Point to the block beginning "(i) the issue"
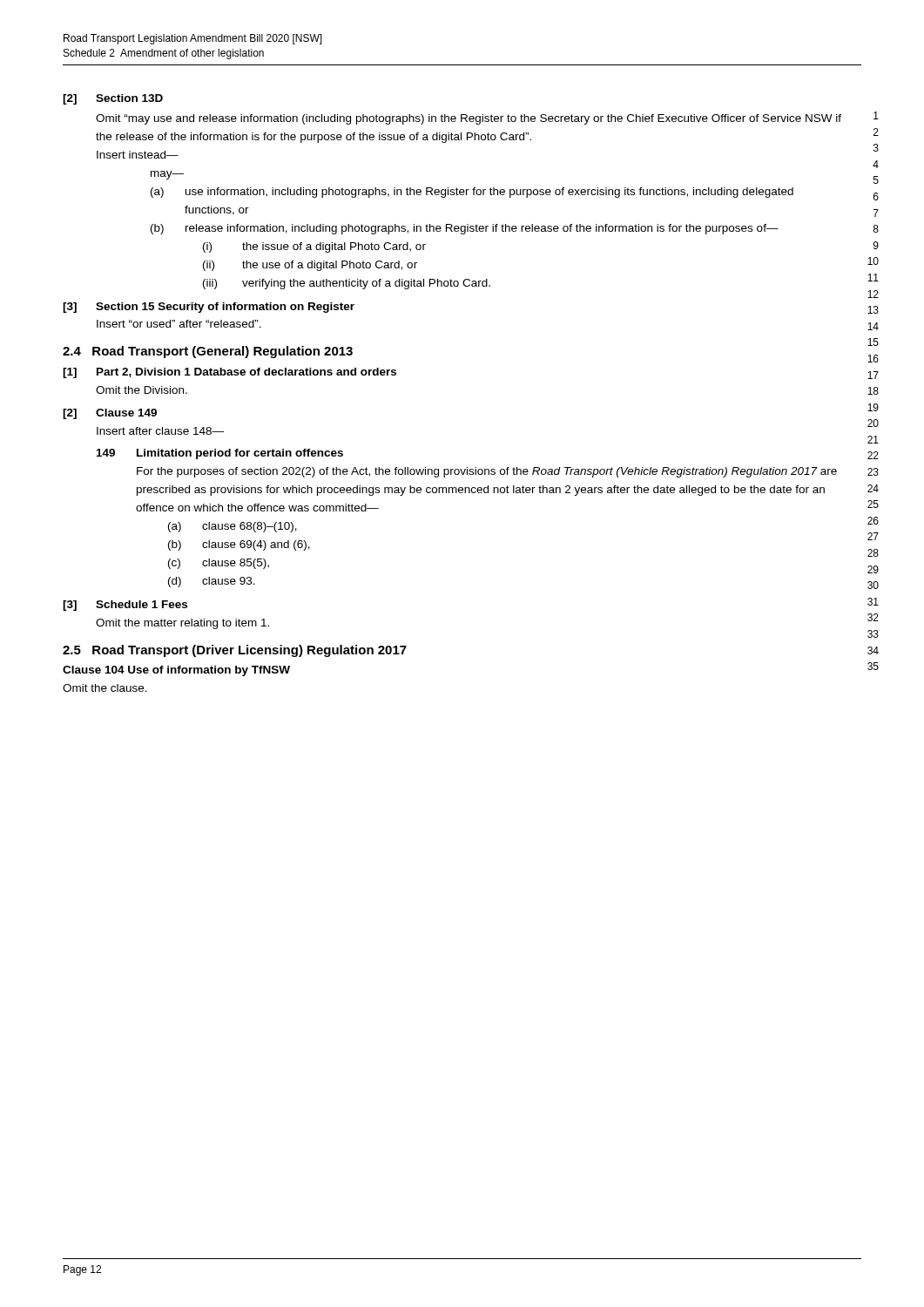Screen dimensions: 1307x924 pos(314,247)
